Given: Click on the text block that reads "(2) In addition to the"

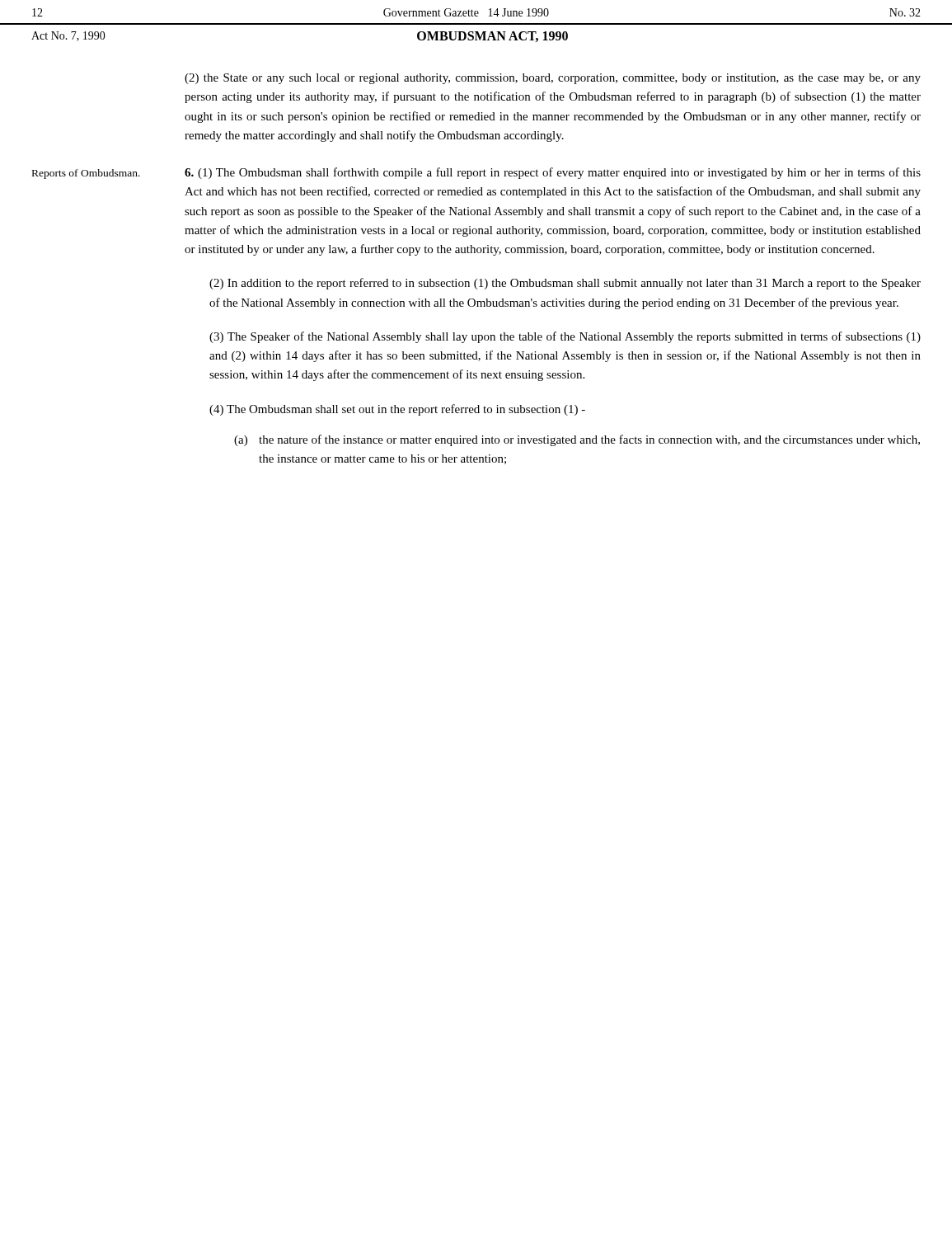Looking at the screenshot, I should pyautogui.click(x=565, y=293).
